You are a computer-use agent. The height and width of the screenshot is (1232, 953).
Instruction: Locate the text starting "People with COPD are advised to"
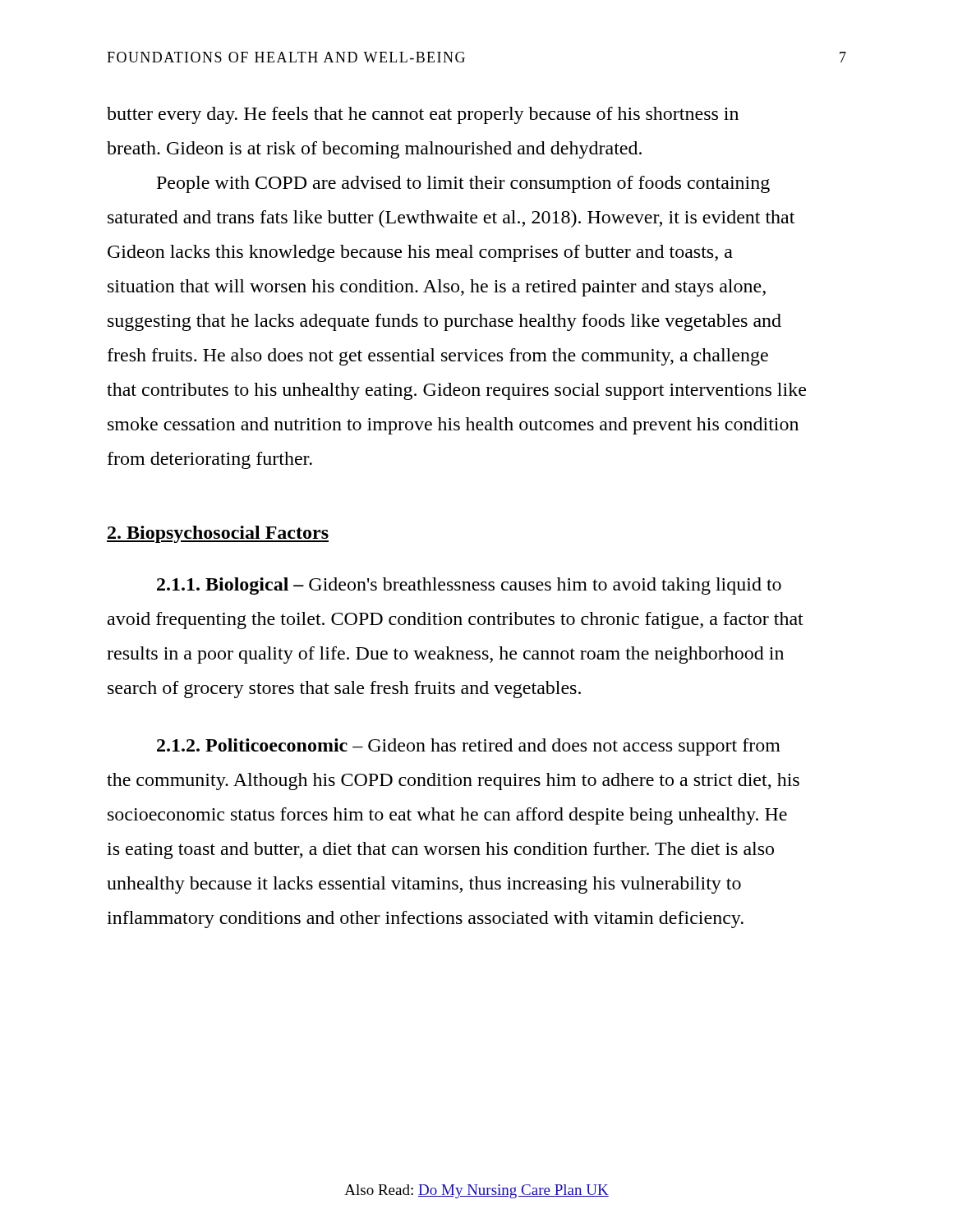click(x=476, y=320)
